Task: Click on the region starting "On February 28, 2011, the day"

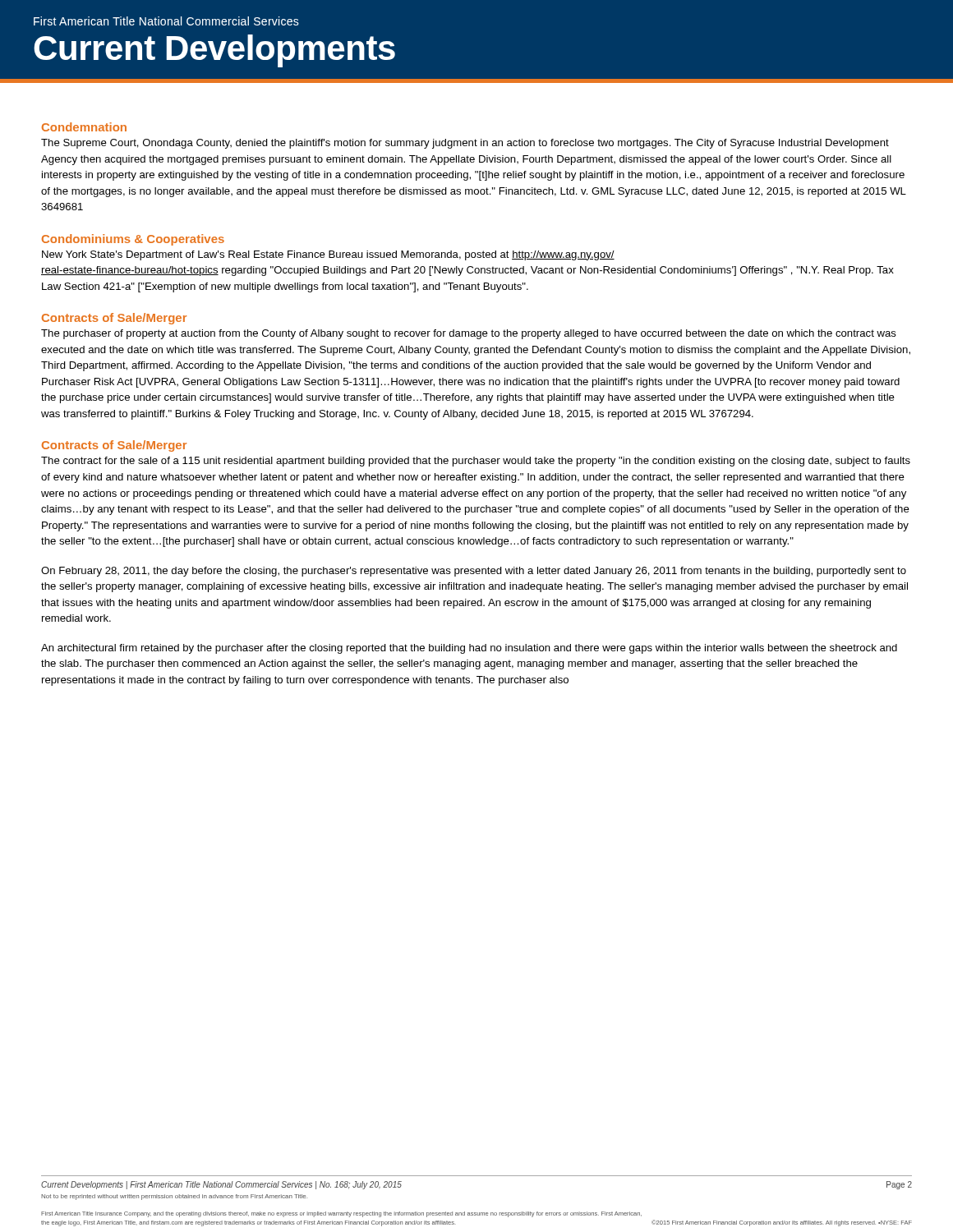Action: pyautogui.click(x=475, y=594)
